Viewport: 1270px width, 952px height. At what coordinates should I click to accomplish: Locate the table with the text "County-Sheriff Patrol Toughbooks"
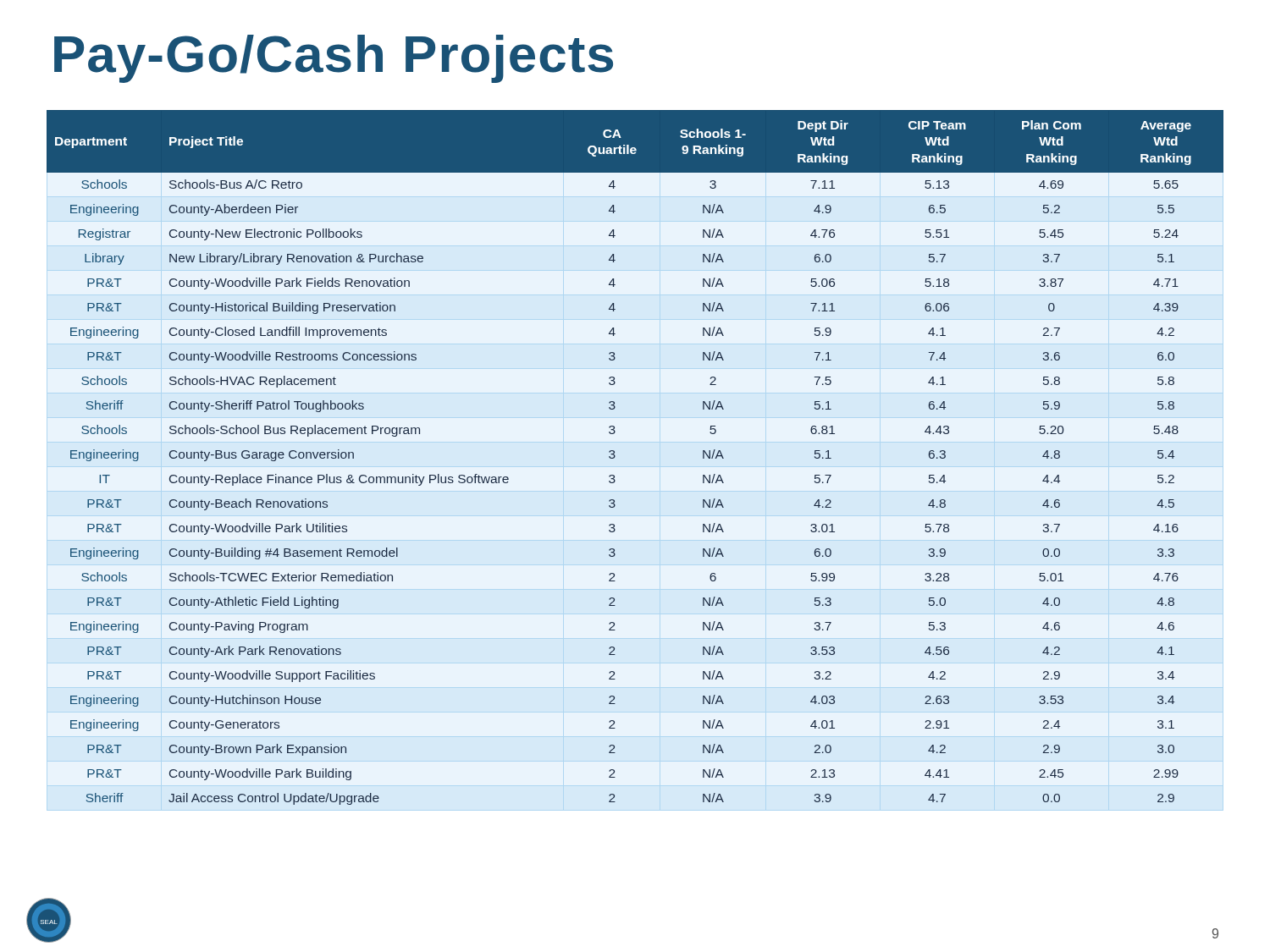click(x=635, y=460)
